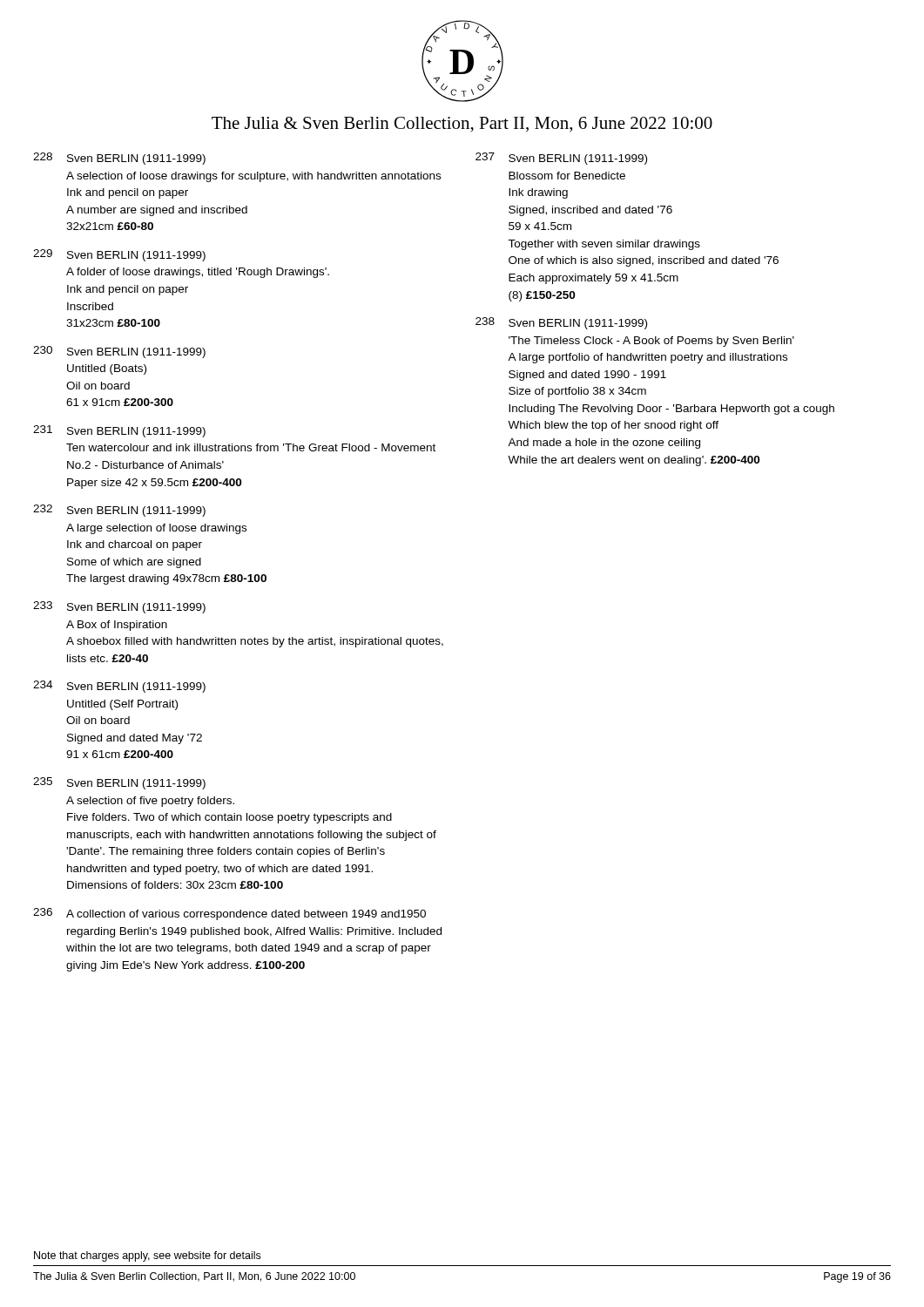Point to the passage starting "236 A collection of various correspondence"
The height and width of the screenshot is (1307, 924).
click(241, 939)
